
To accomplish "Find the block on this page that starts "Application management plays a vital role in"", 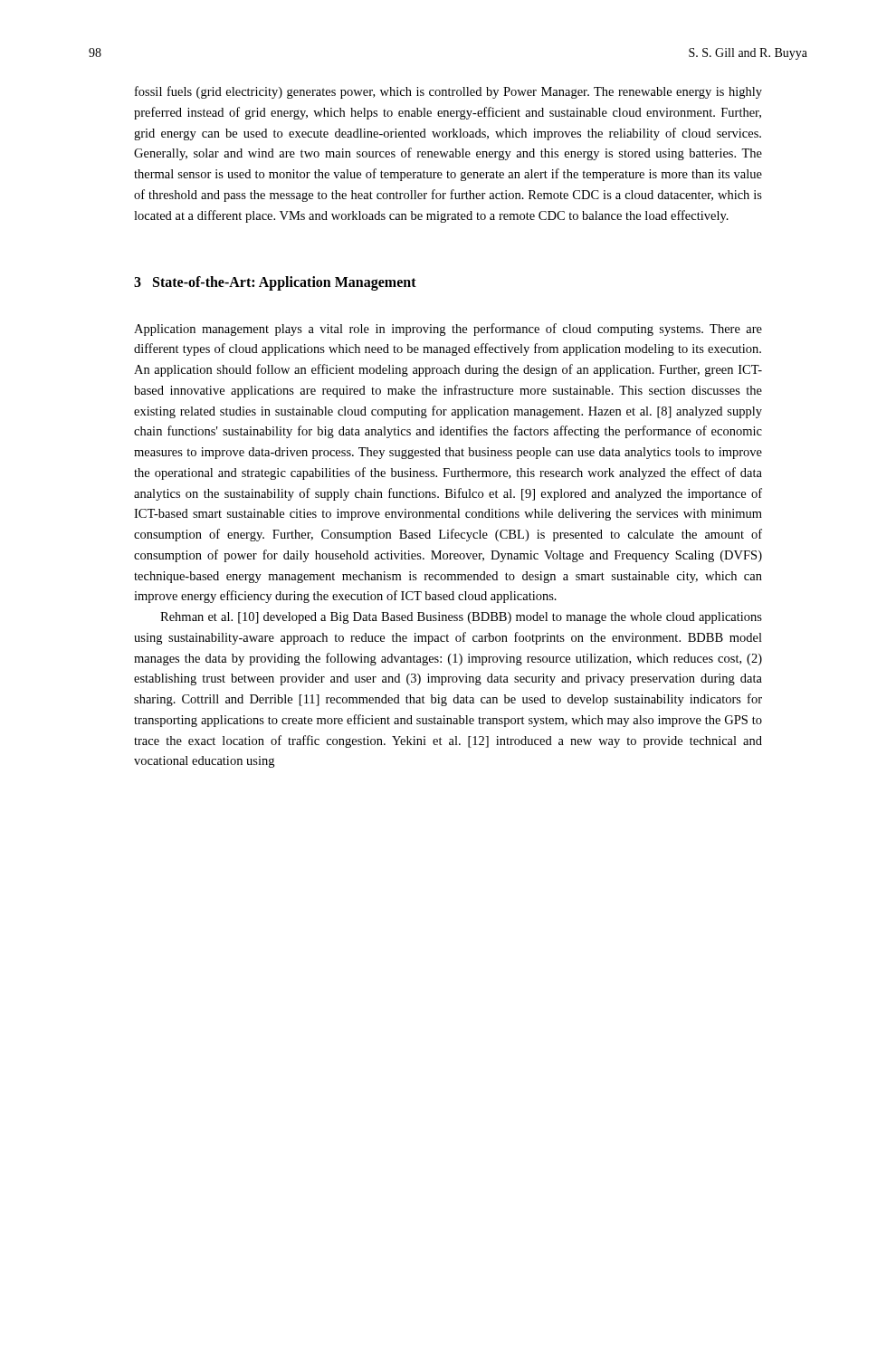I will [448, 462].
